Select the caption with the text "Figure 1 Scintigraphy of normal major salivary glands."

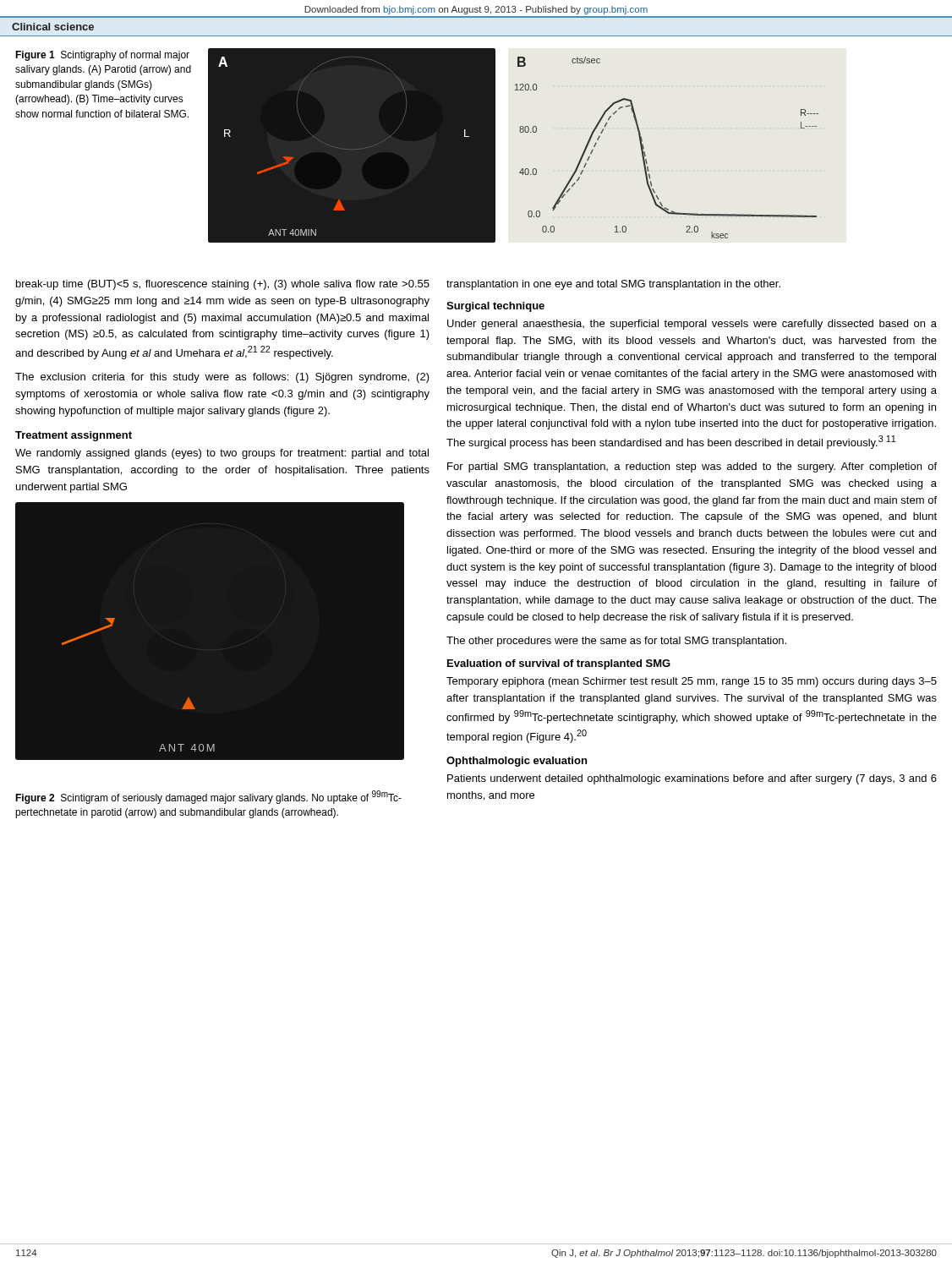click(x=103, y=84)
